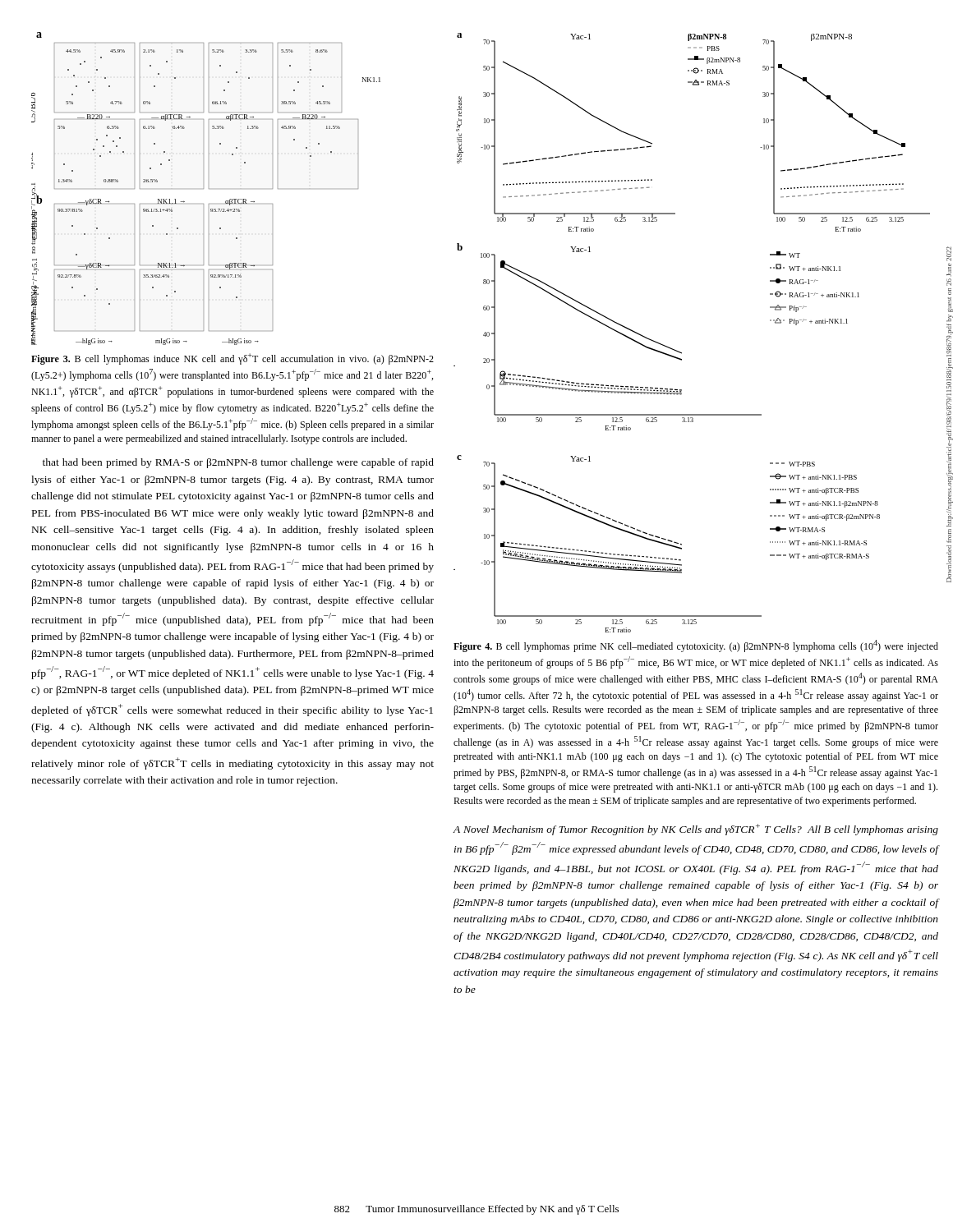Point to the caption beginning "Figure 4. B cell lymphomas prime NK cell–mediated"
The height and width of the screenshot is (1232, 953).
[696, 723]
